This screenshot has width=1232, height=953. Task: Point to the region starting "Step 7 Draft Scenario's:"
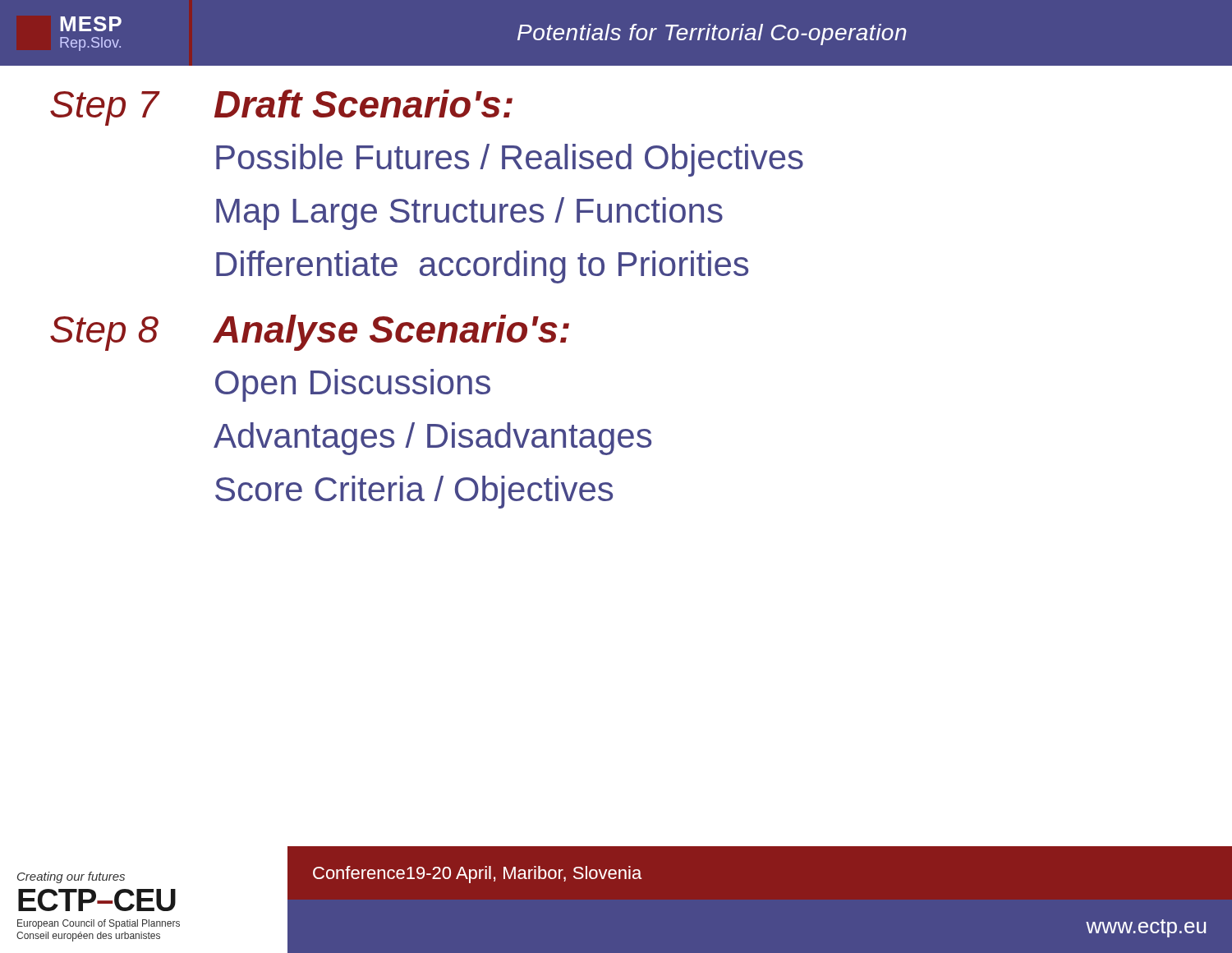pos(282,104)
